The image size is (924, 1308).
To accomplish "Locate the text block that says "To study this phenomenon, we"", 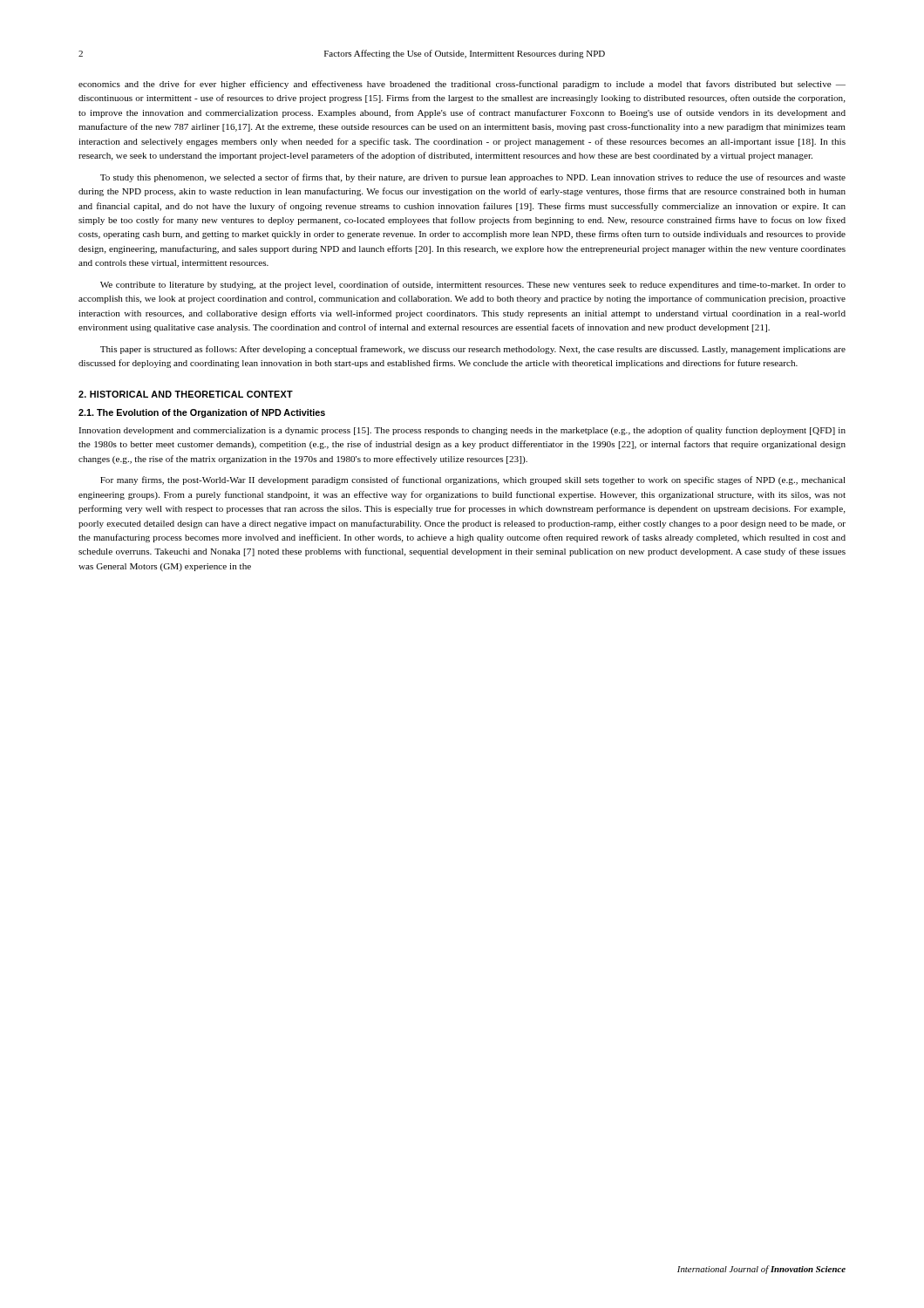I will (462, 220).
